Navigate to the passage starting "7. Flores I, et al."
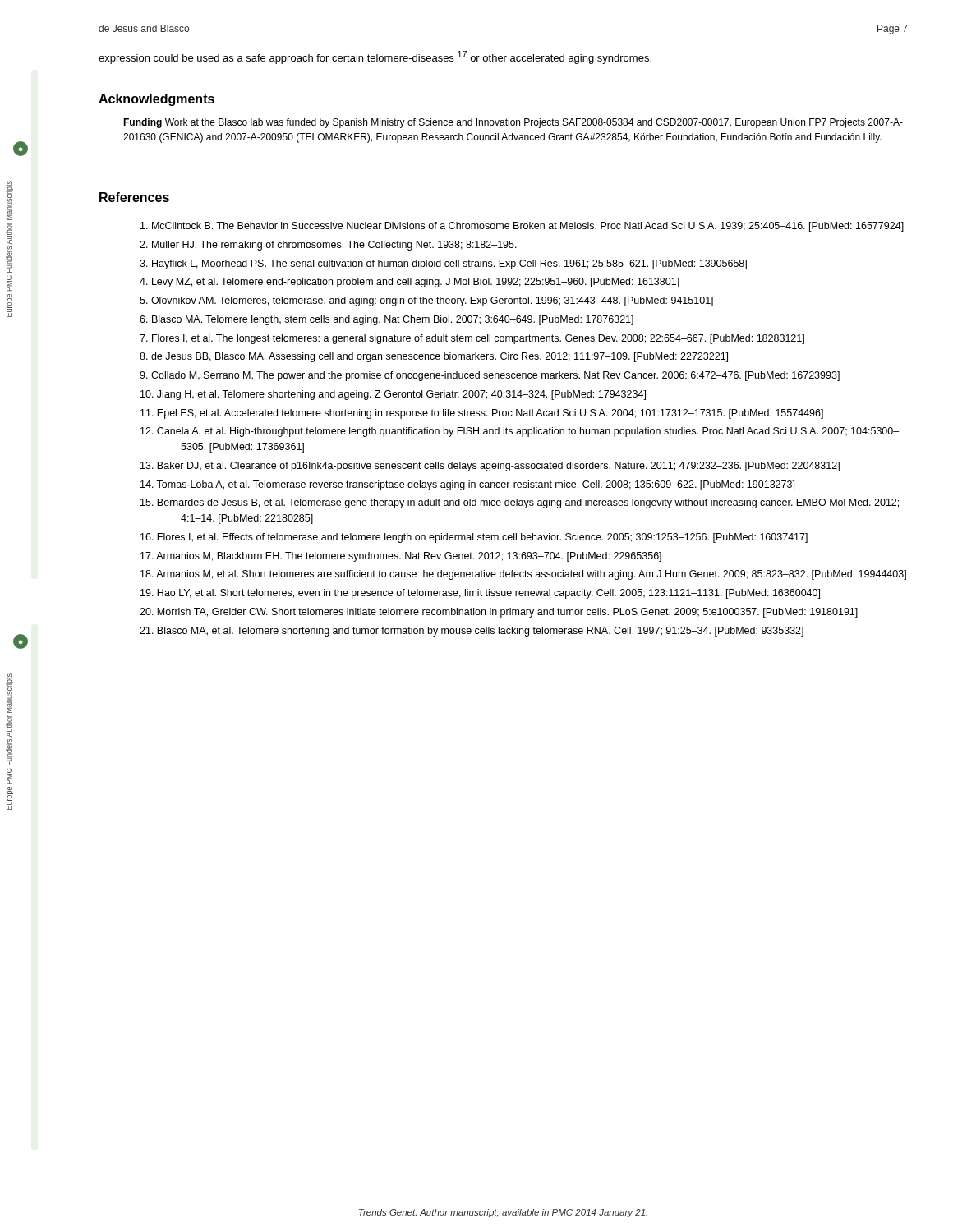The image size is (953, 1232). (472, 338)
